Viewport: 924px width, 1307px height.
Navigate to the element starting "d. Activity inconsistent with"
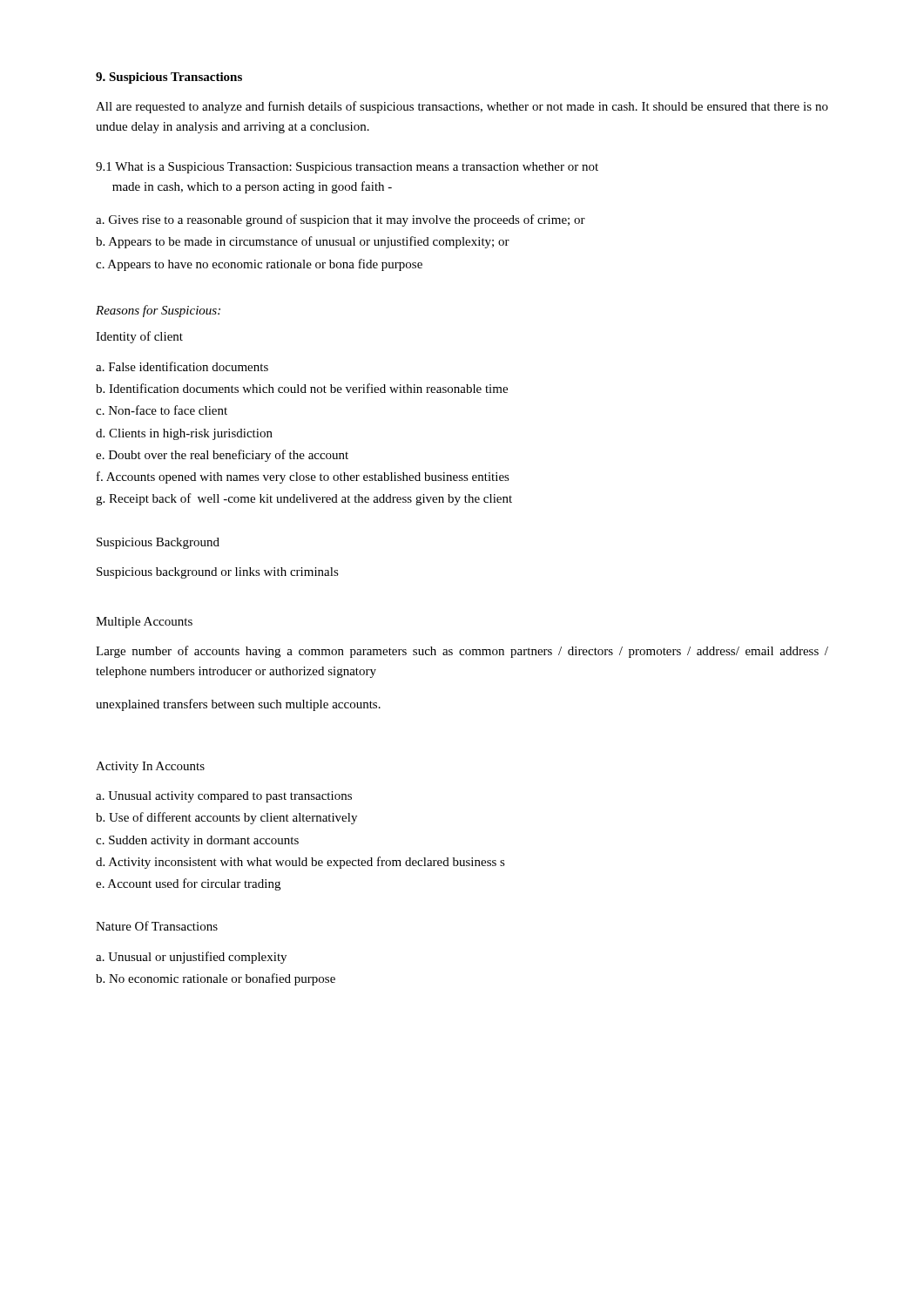coord(300,862)
